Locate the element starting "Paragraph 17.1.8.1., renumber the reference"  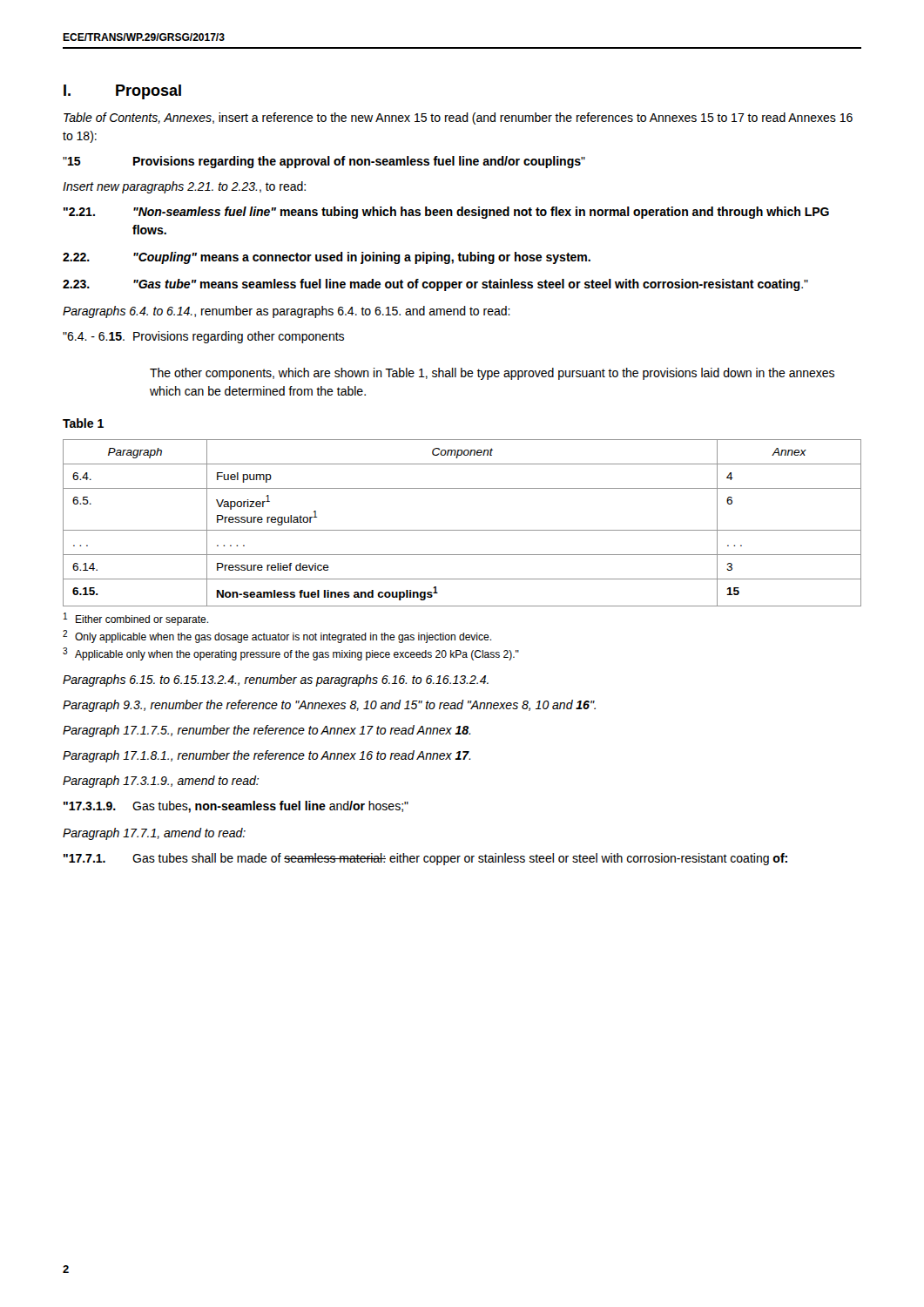click(x=267, y=755)
